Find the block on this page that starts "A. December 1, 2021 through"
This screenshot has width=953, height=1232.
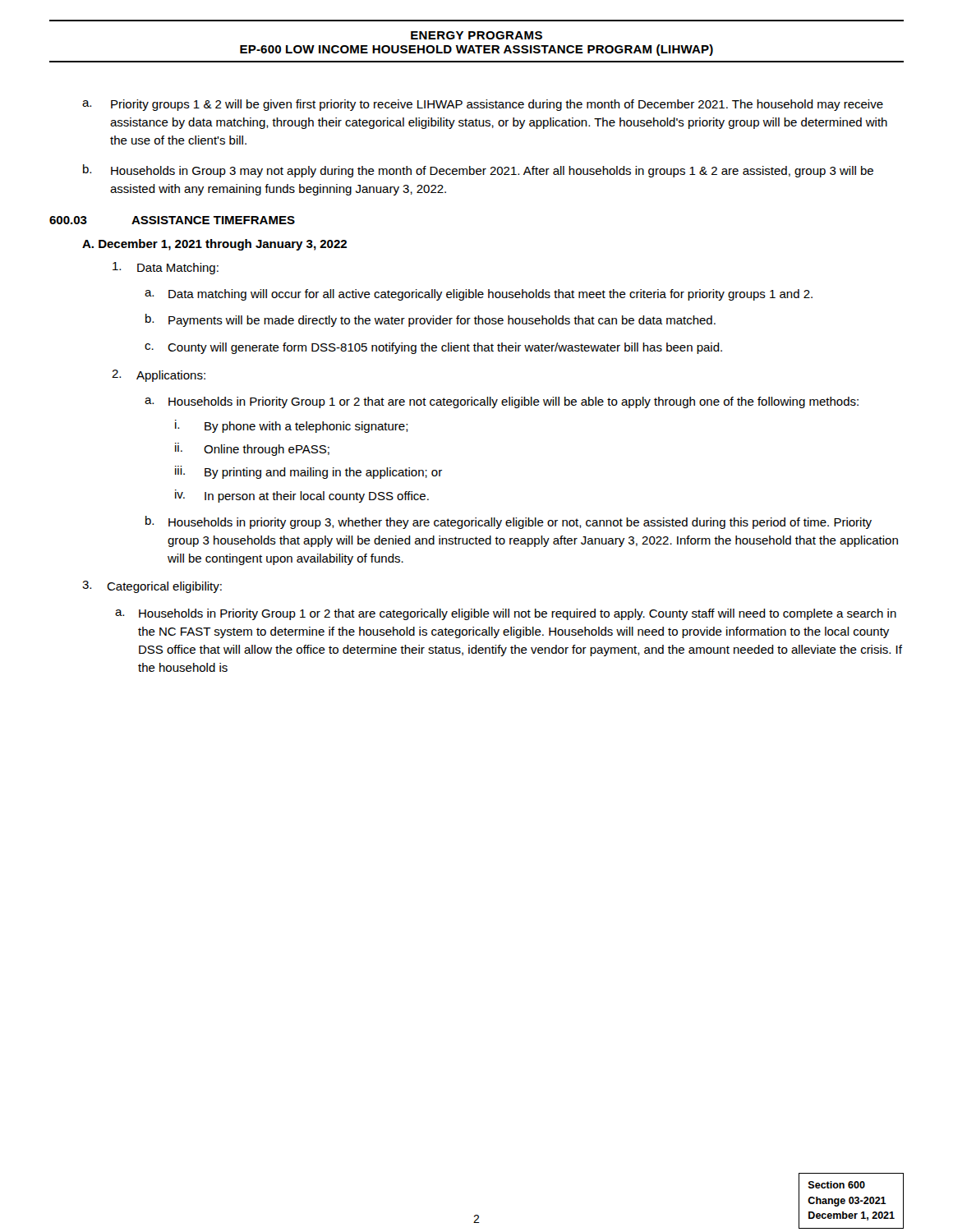[215, 244]
